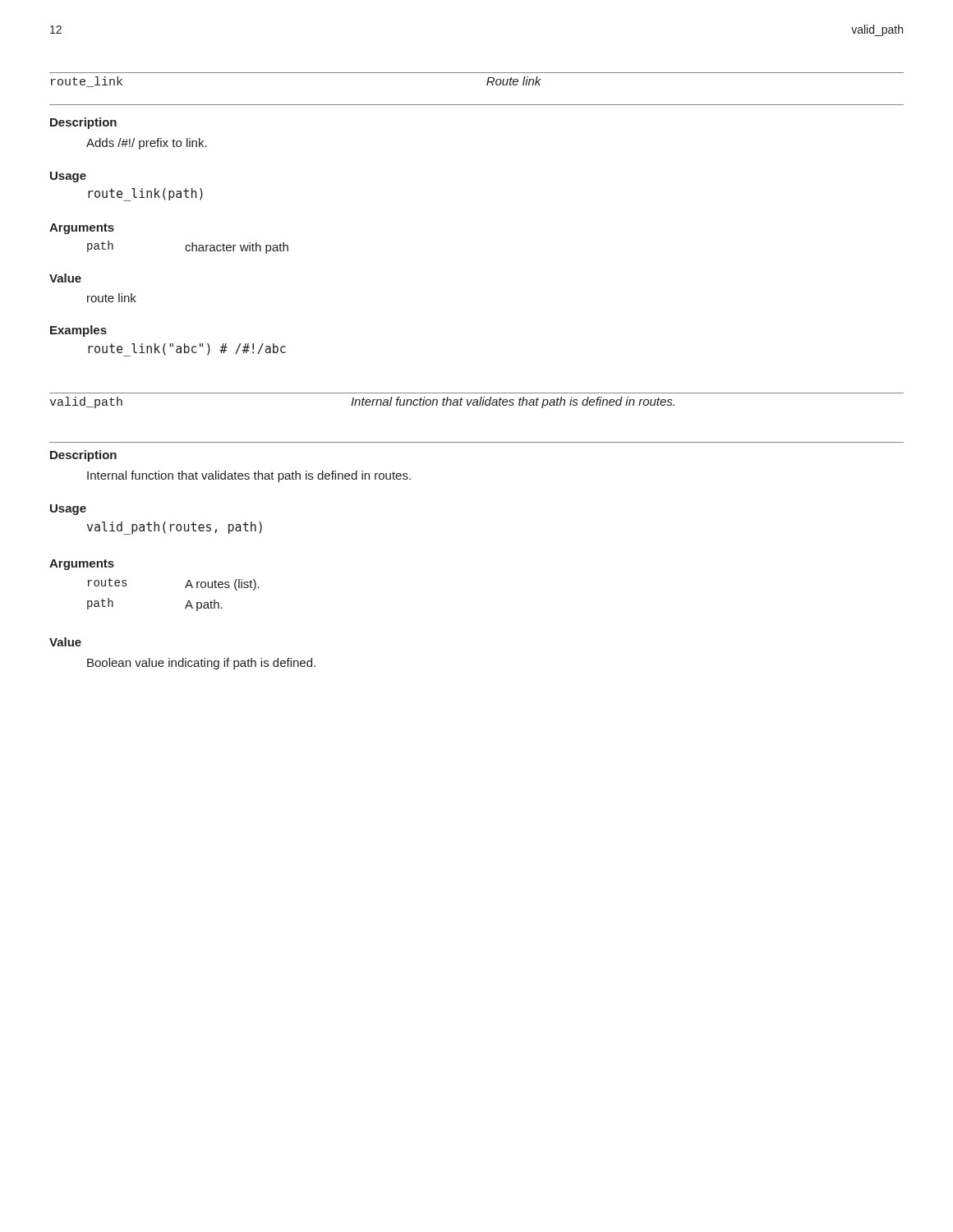
Task: Click where it says "route link"
Action: (x=111, y=298)
